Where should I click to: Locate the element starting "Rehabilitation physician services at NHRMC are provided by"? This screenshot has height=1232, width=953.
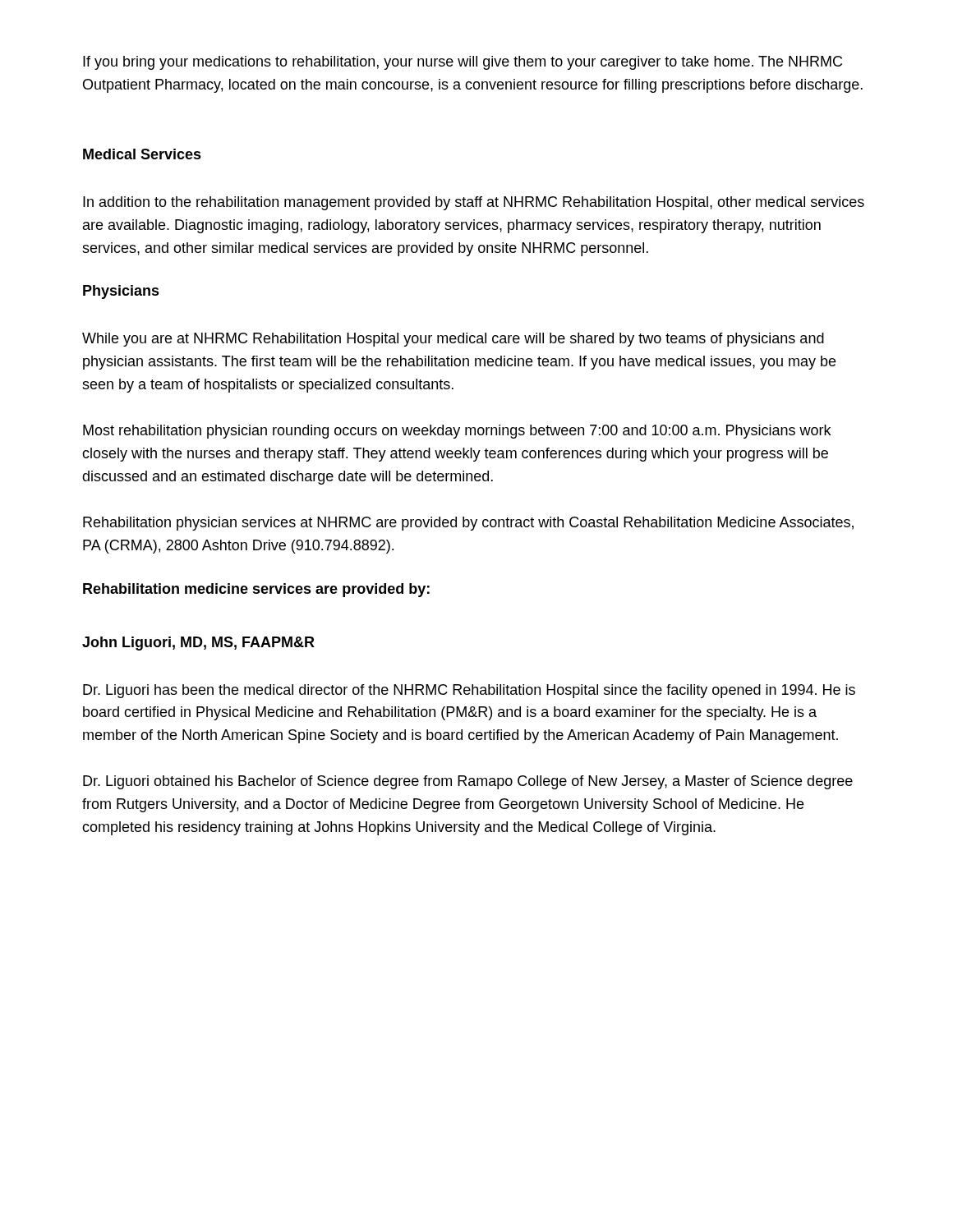coord(468,534)
